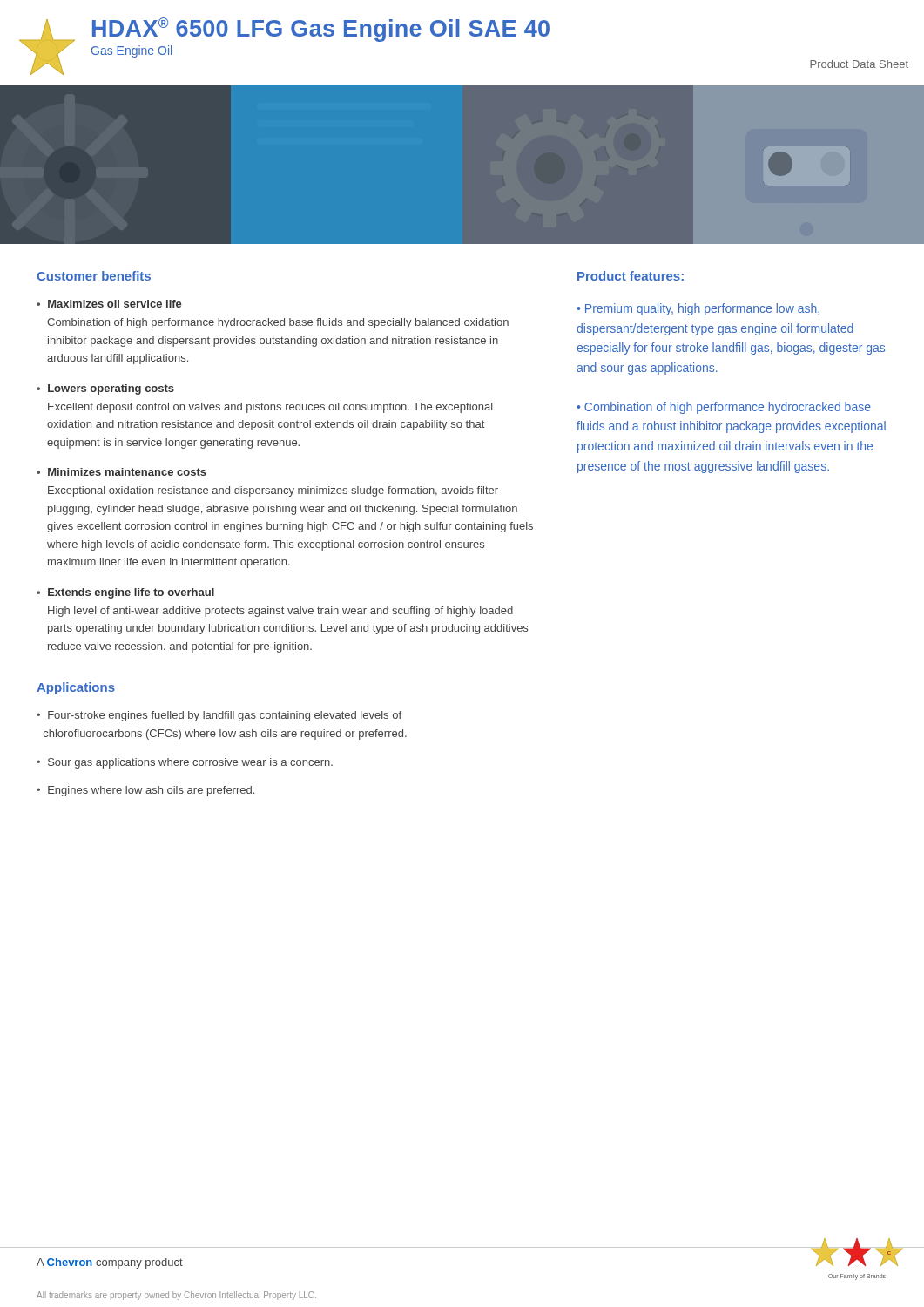The width and height of the screenshot is (924, 1307).
Task: Click on the logo
Action: point(857,1262)
